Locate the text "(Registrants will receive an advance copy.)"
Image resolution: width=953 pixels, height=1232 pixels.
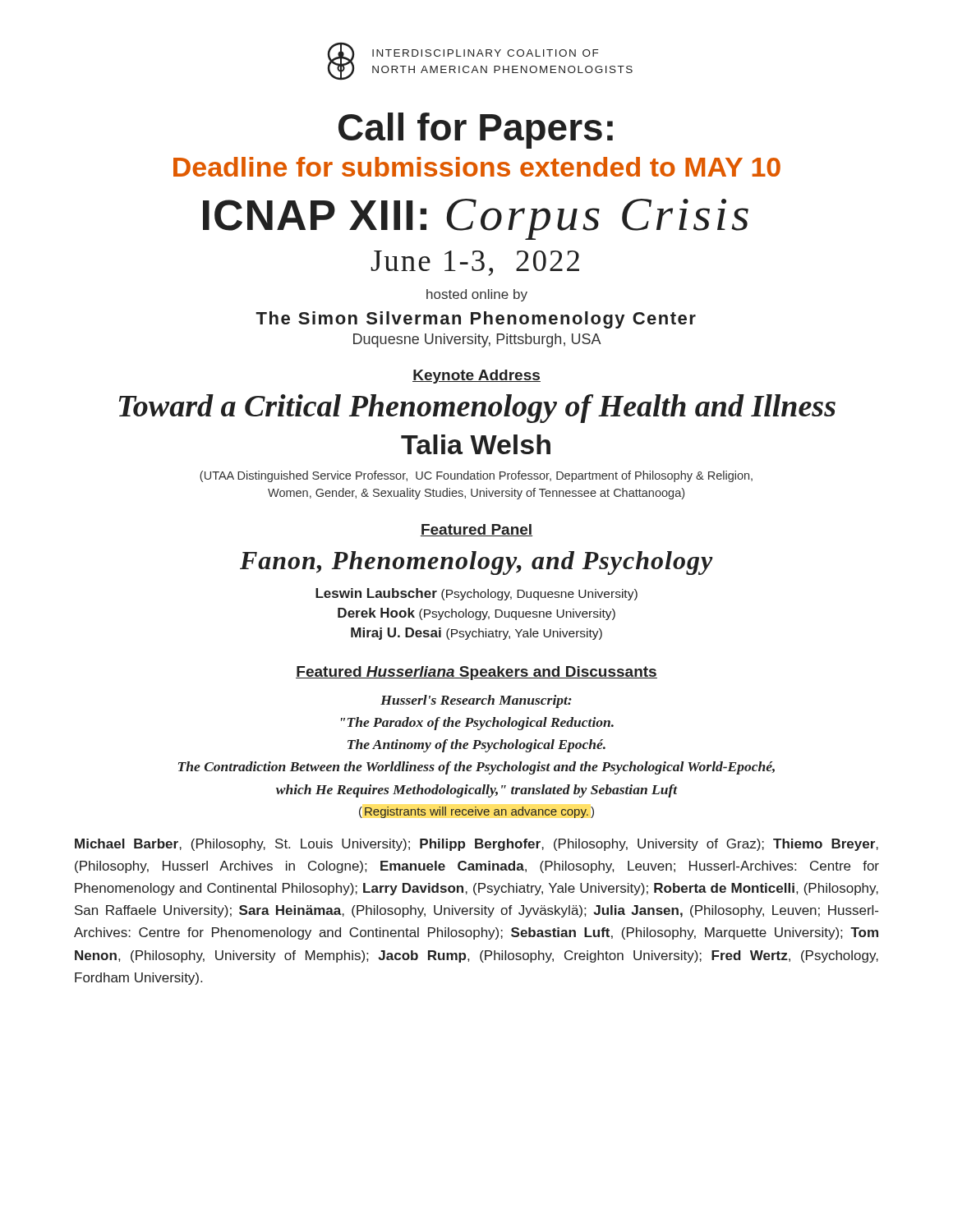(x=476, y=811)
